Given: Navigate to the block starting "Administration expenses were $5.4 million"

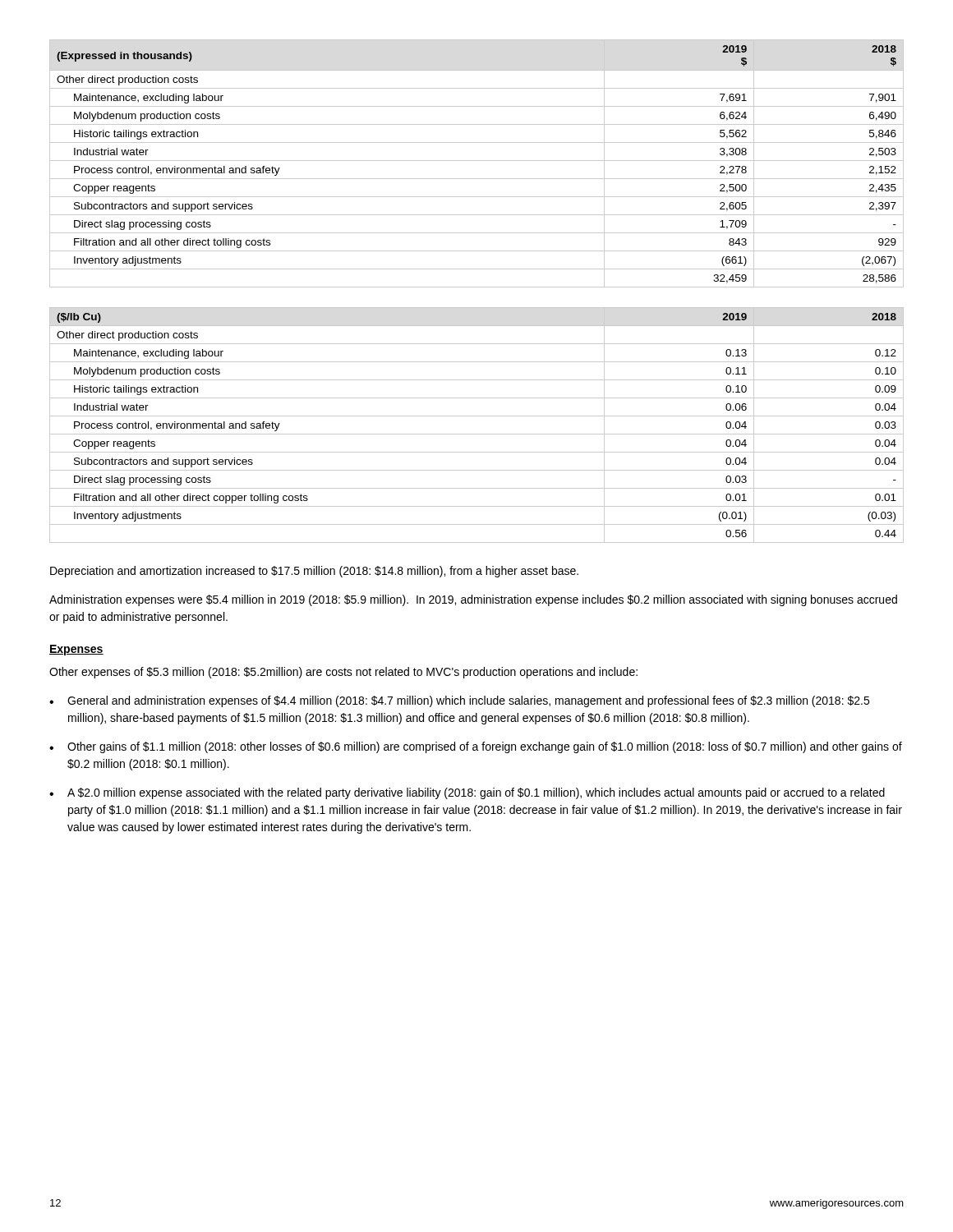Looking at the screenshot, I should pos(473,608).
